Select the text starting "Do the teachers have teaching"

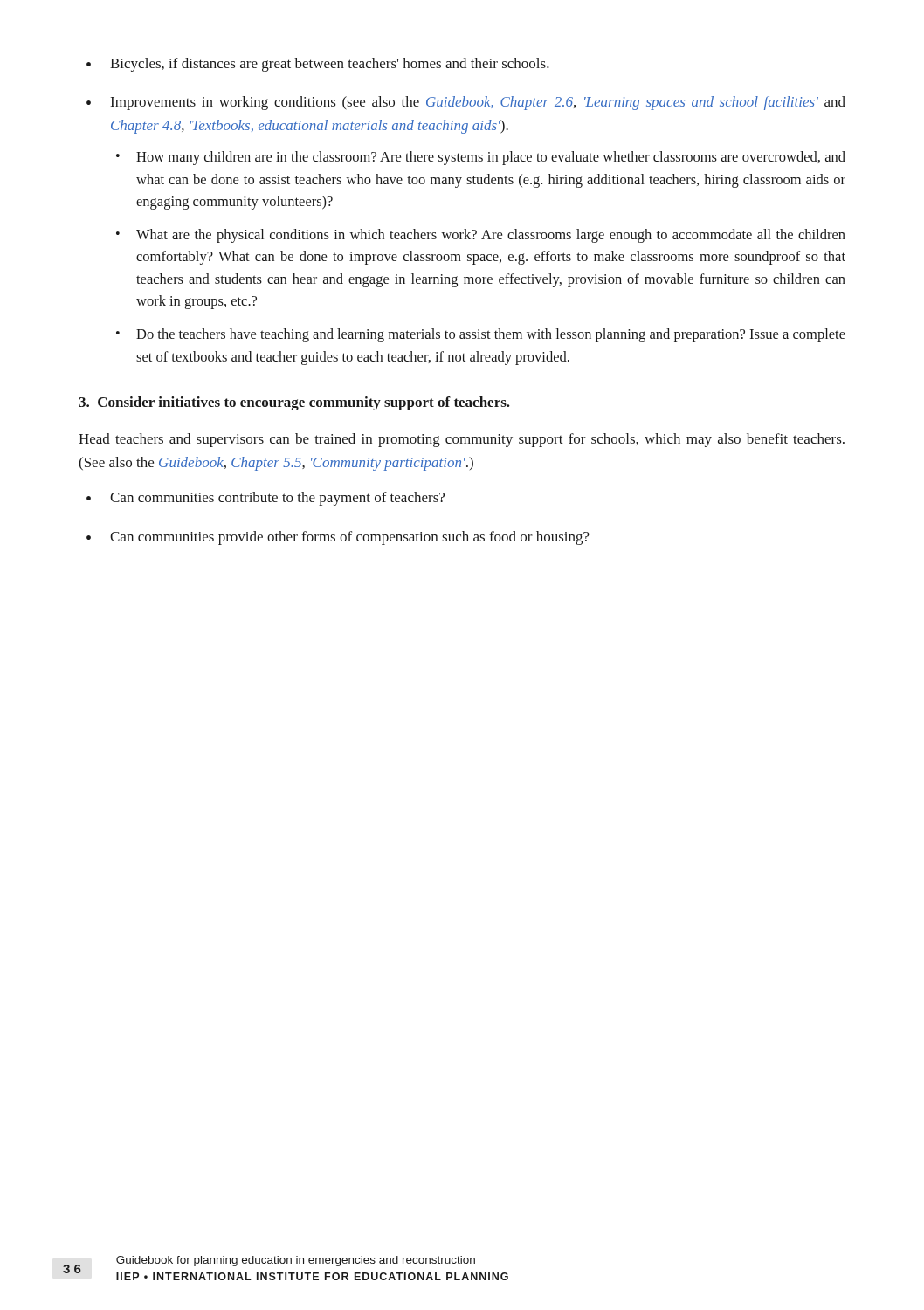point(491,345)
